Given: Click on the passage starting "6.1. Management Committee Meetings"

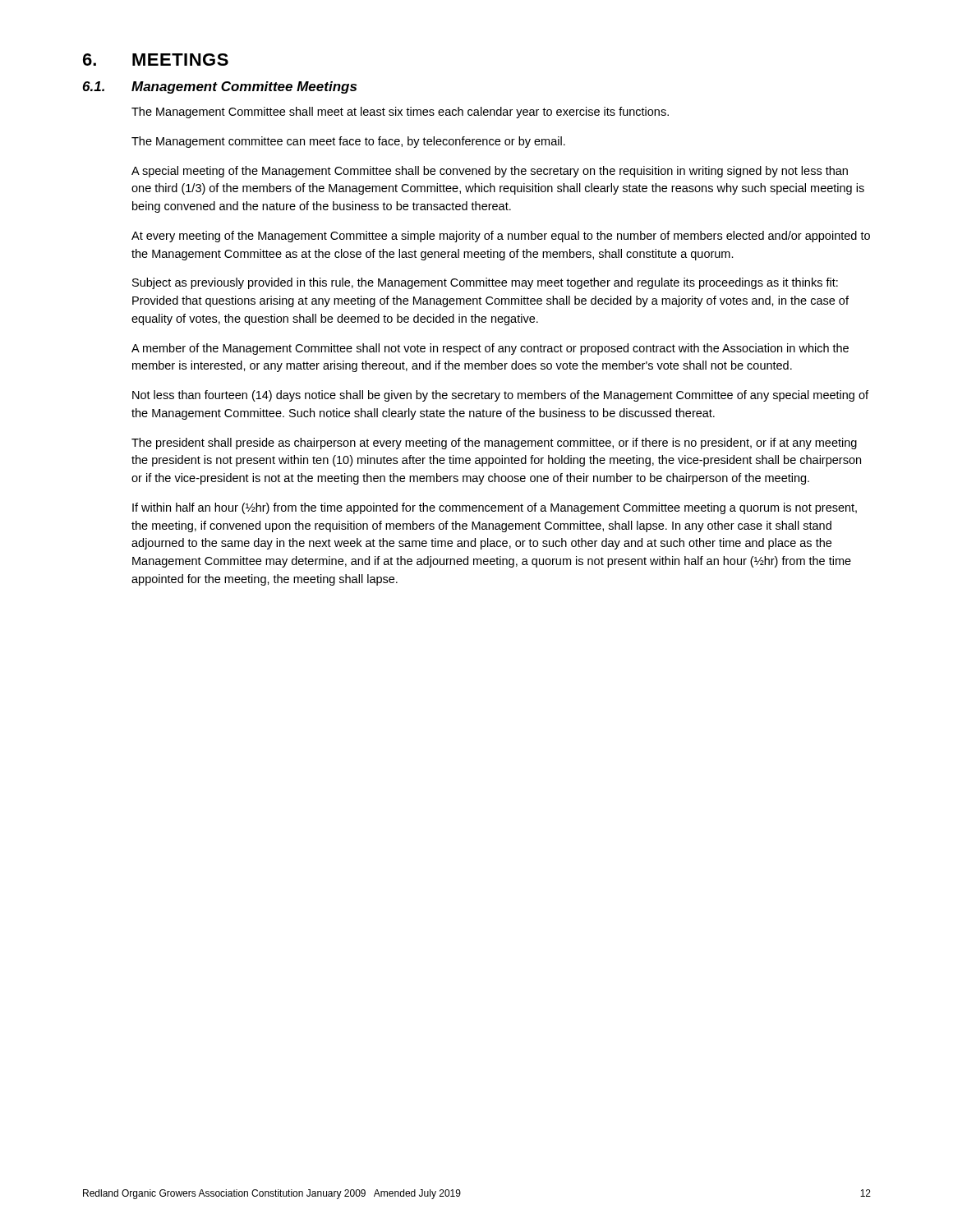Looking at the screenshot, I should tap(220, 87).
